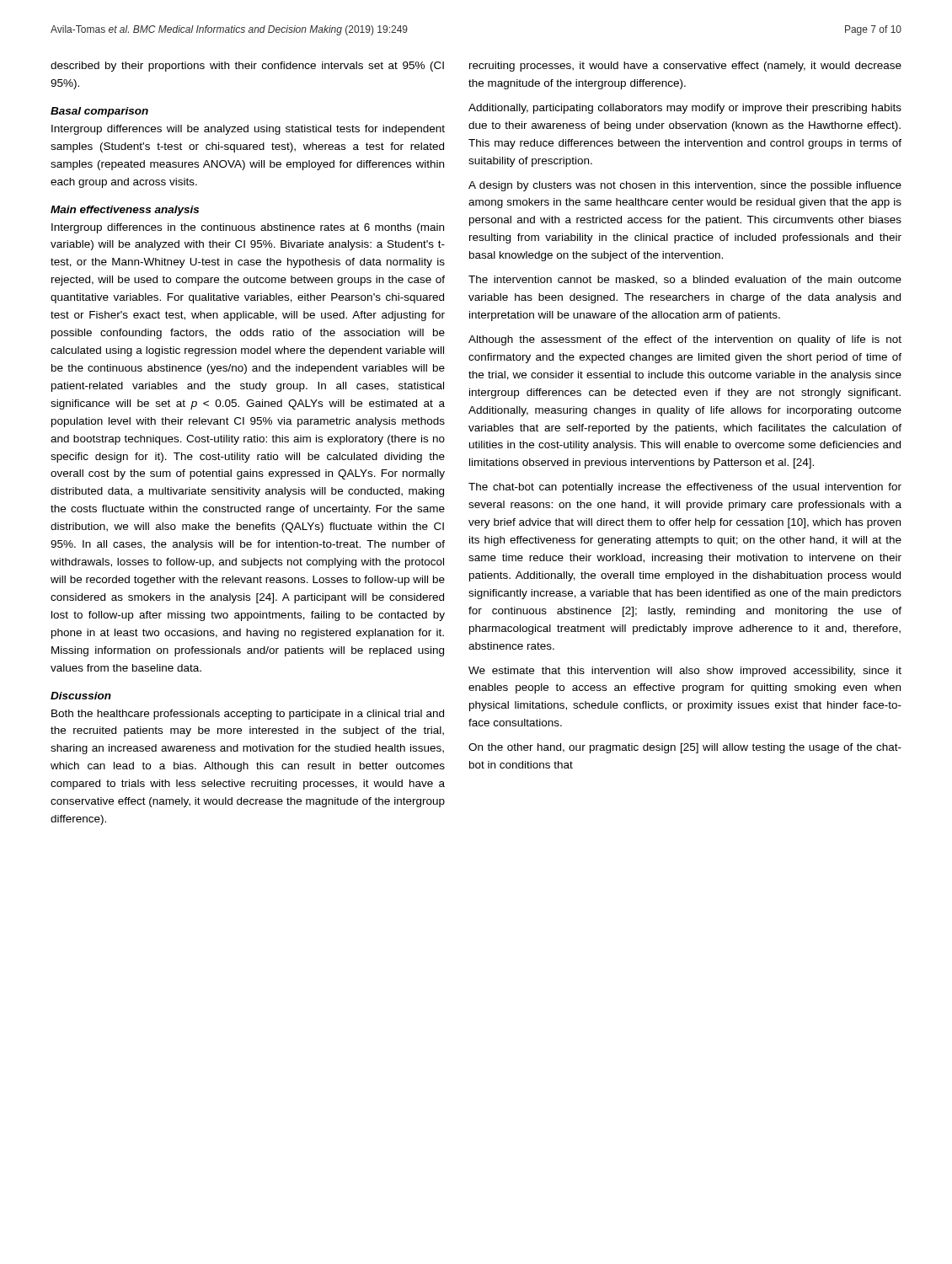Navigate to the element starting "recruiting processes, it would"
The height and width of the screenshot is (1264, 952).
[685, 416]
